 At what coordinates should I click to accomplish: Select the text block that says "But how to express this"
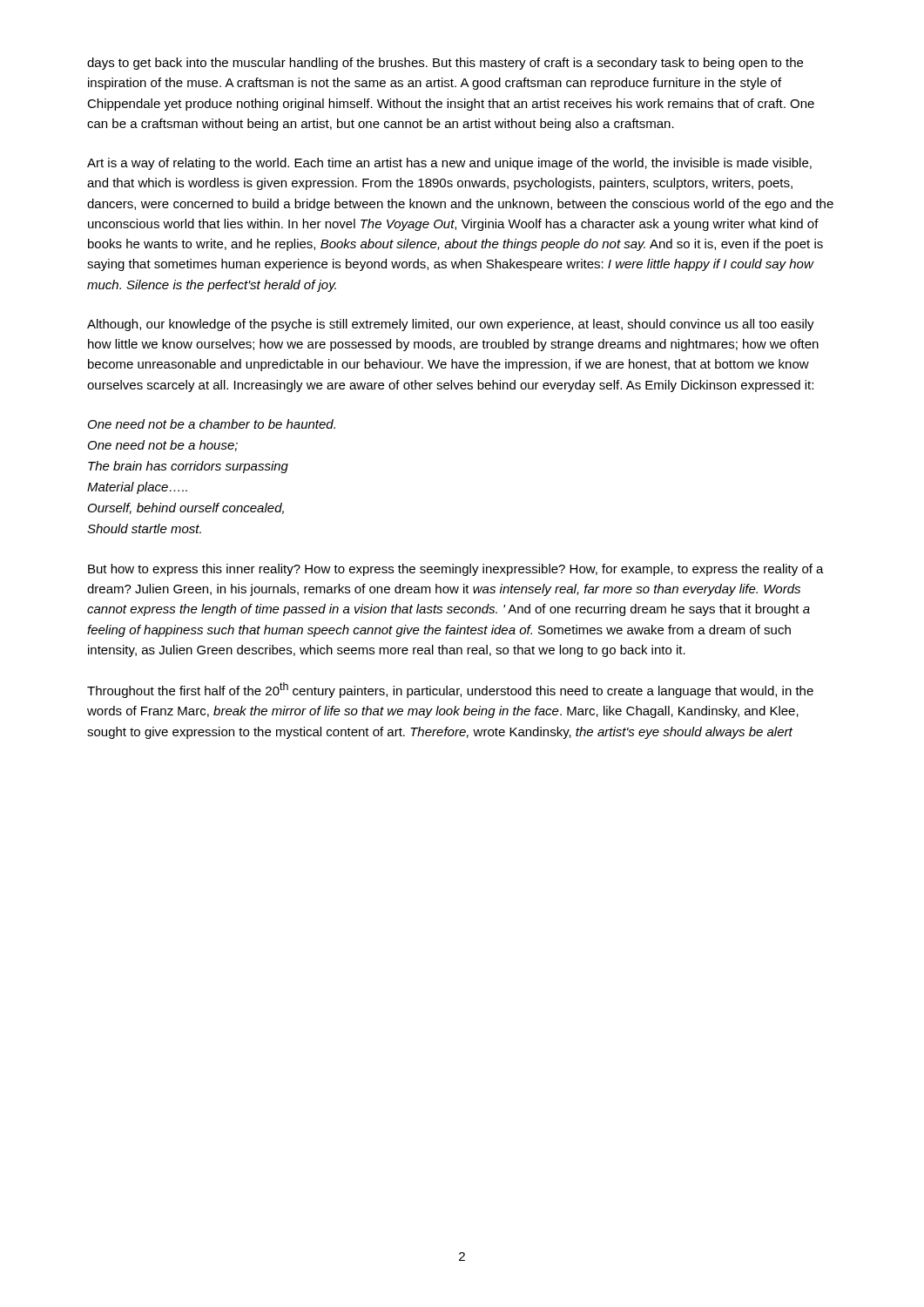(455, 609)
